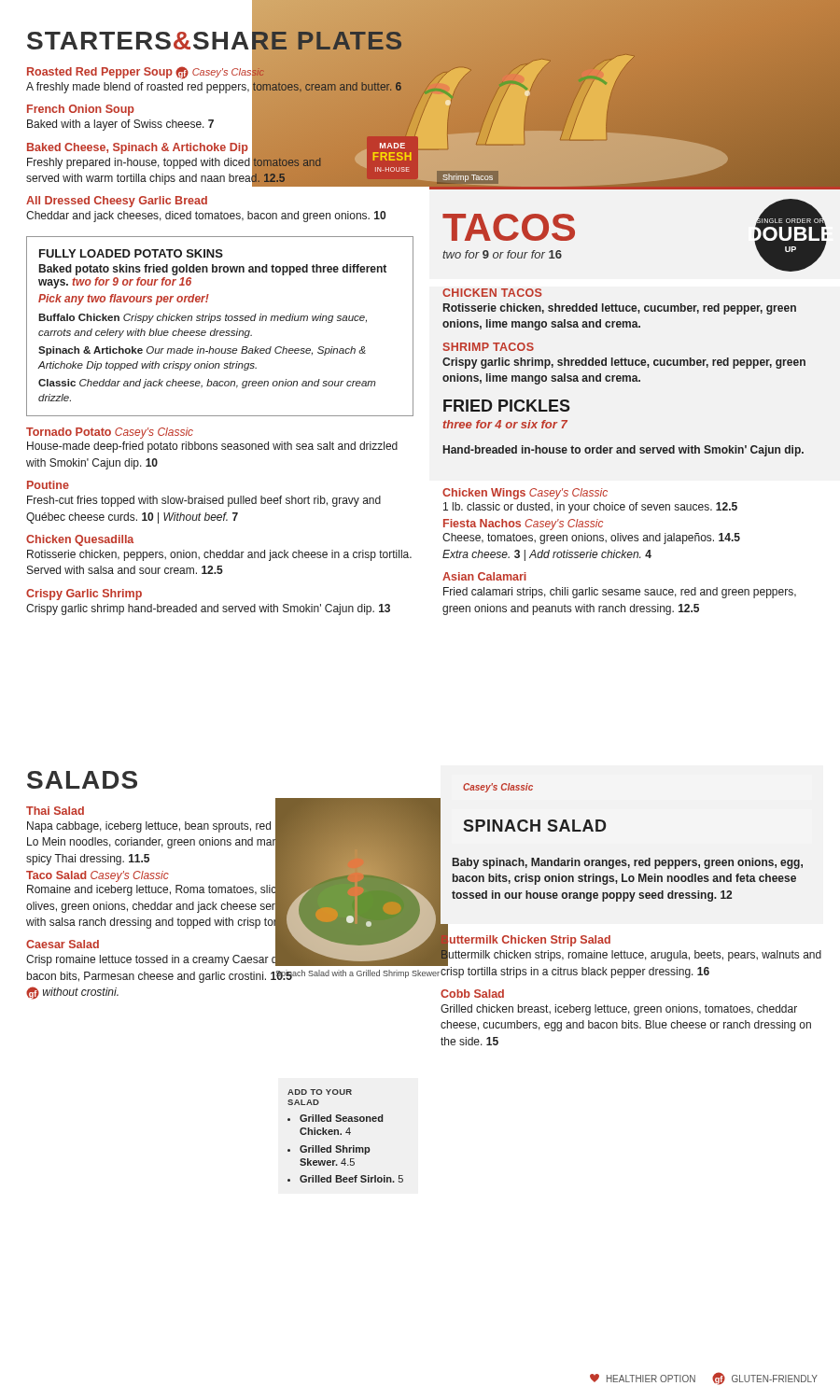This screenshot has width=840, height=1400.
Task: Point to the element starting "Rotisserie chicken, peppers, onion,"
Action: [220, 563]
